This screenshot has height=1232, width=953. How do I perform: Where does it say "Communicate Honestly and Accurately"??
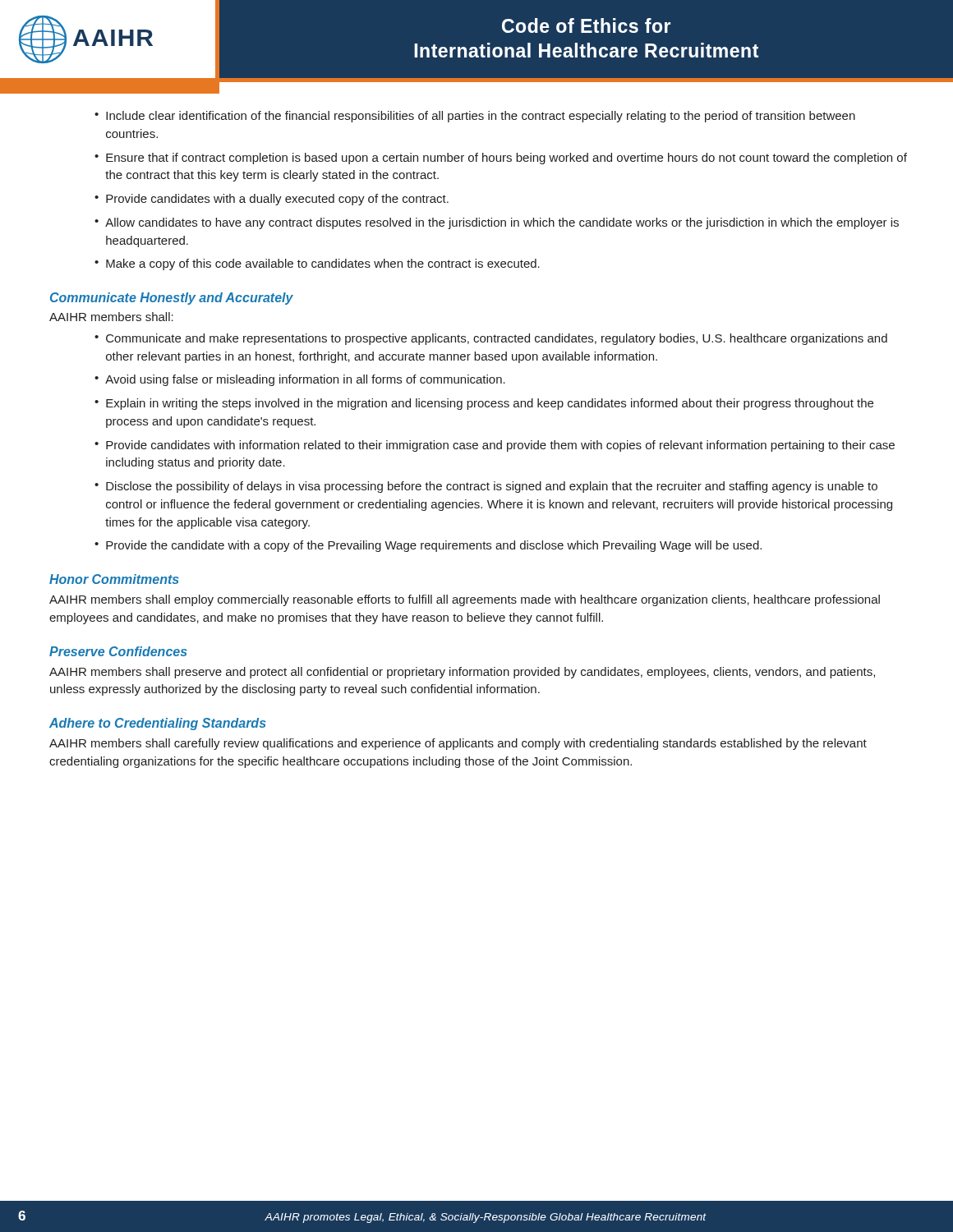pos(171,298)
